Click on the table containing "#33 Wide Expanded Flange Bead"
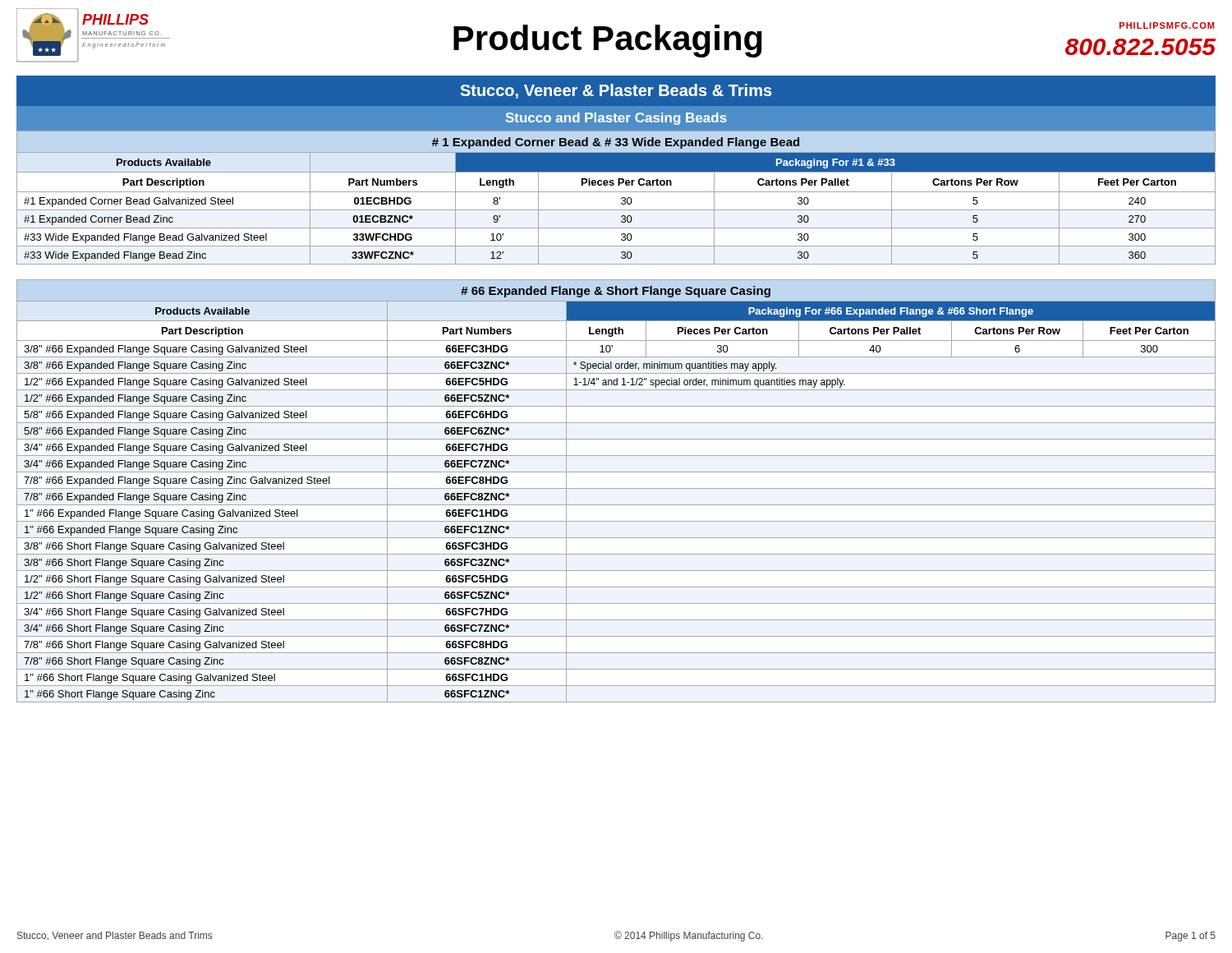1232x953 pixels. pyautogui.click(x=616, y=208)
